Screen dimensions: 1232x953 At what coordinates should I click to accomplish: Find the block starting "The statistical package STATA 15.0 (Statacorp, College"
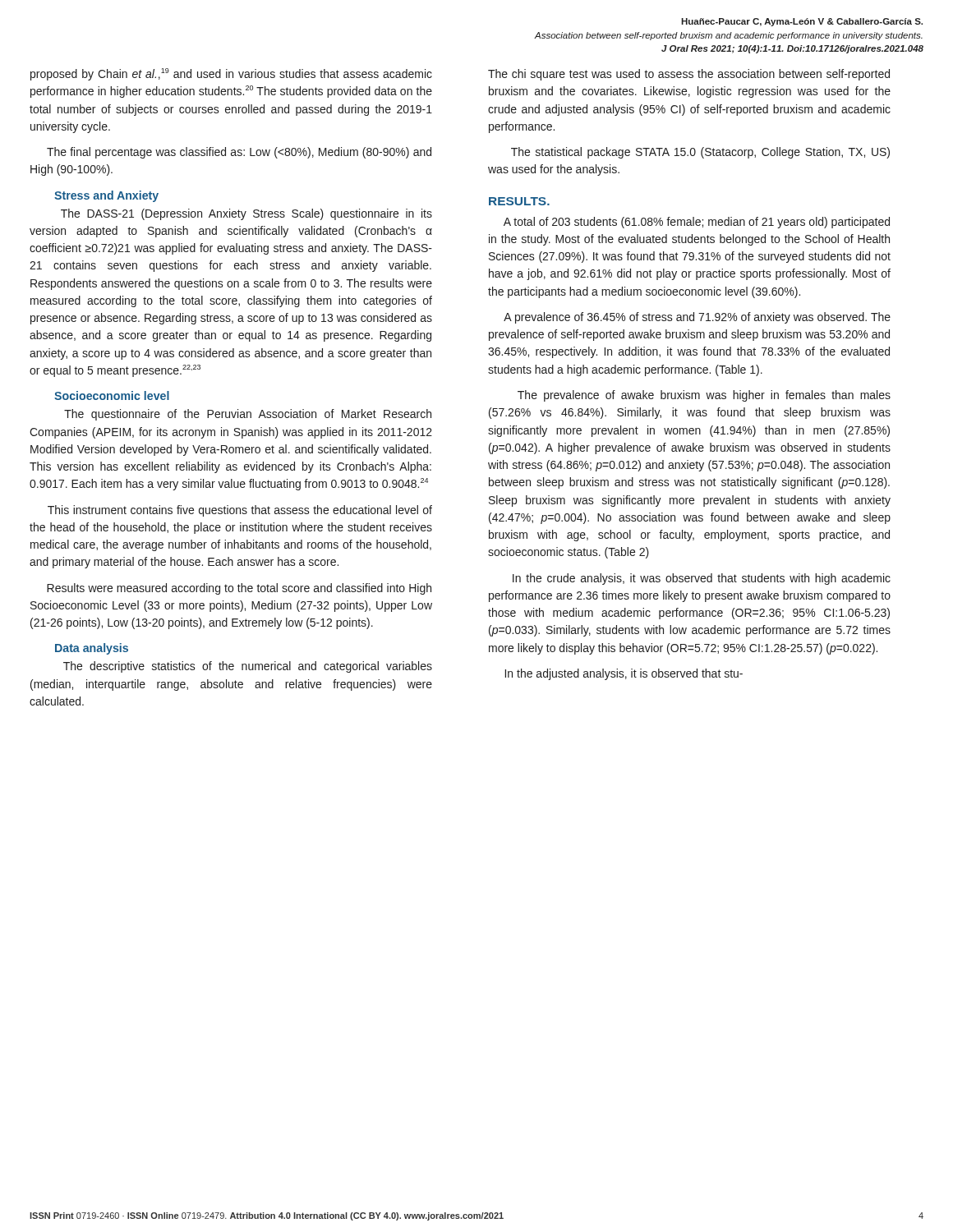coord(689,161)
